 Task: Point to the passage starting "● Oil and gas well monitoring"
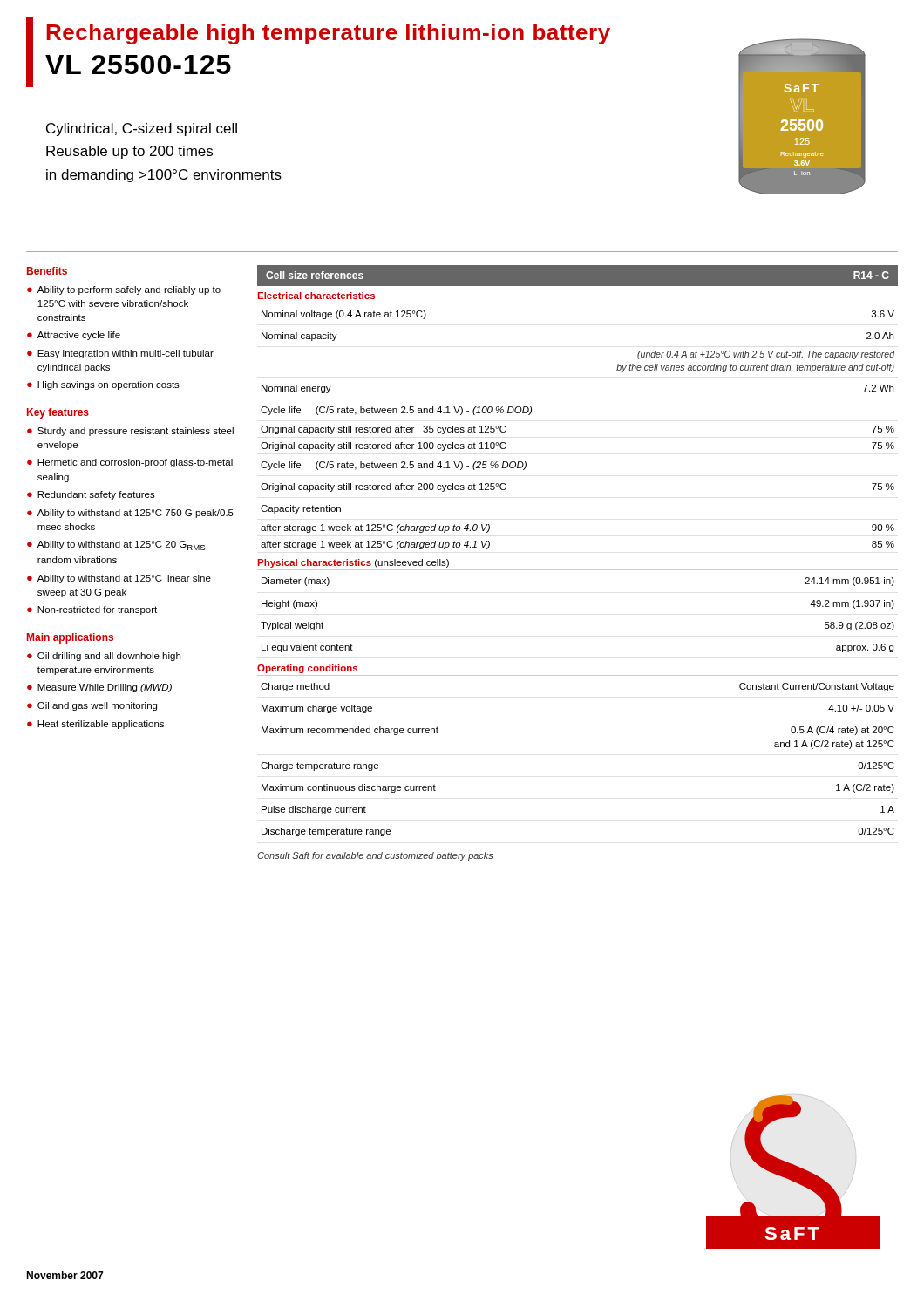point(92,706)
